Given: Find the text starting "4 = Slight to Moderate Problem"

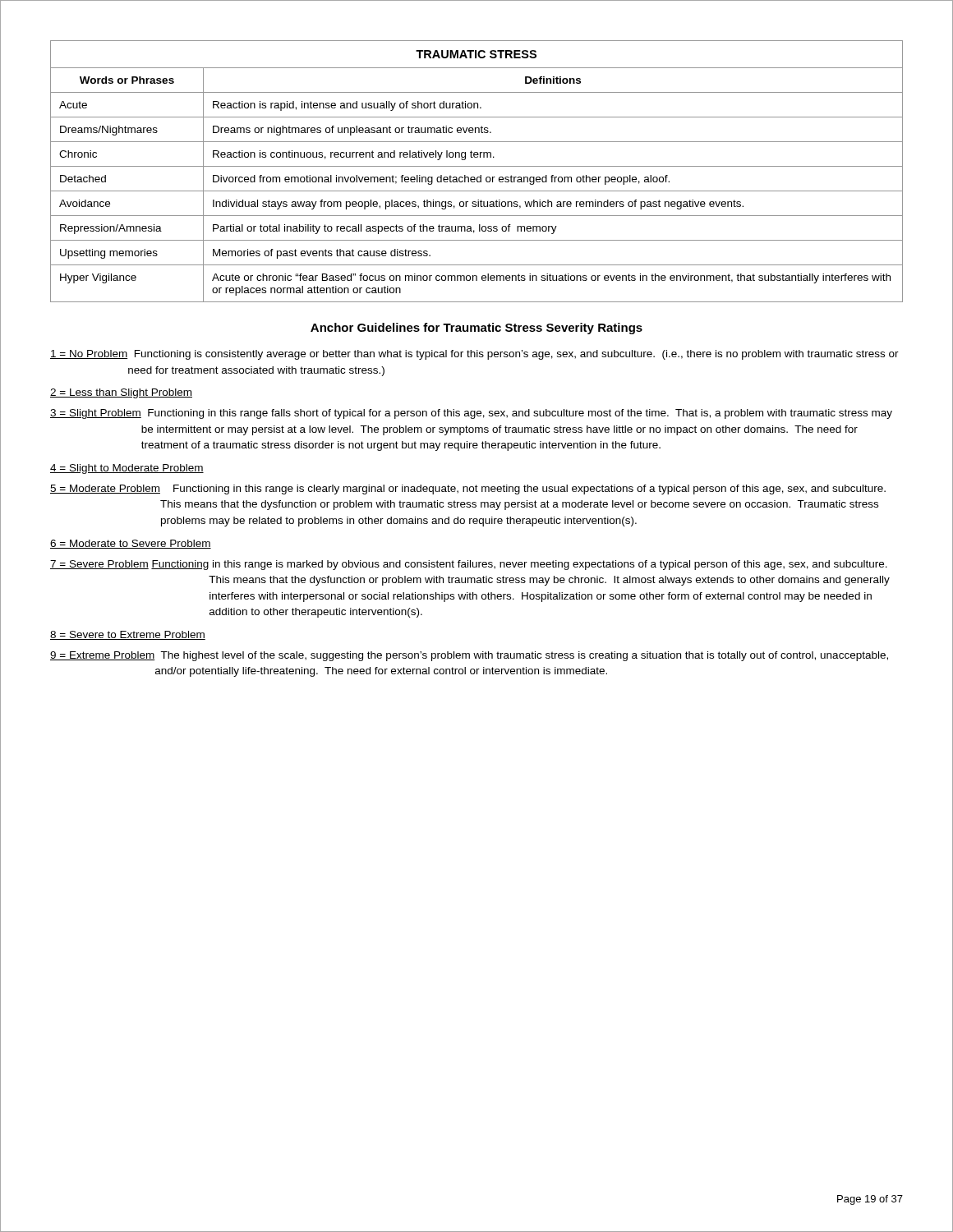Looking at the screenshot, I should (x=127, y=468).
